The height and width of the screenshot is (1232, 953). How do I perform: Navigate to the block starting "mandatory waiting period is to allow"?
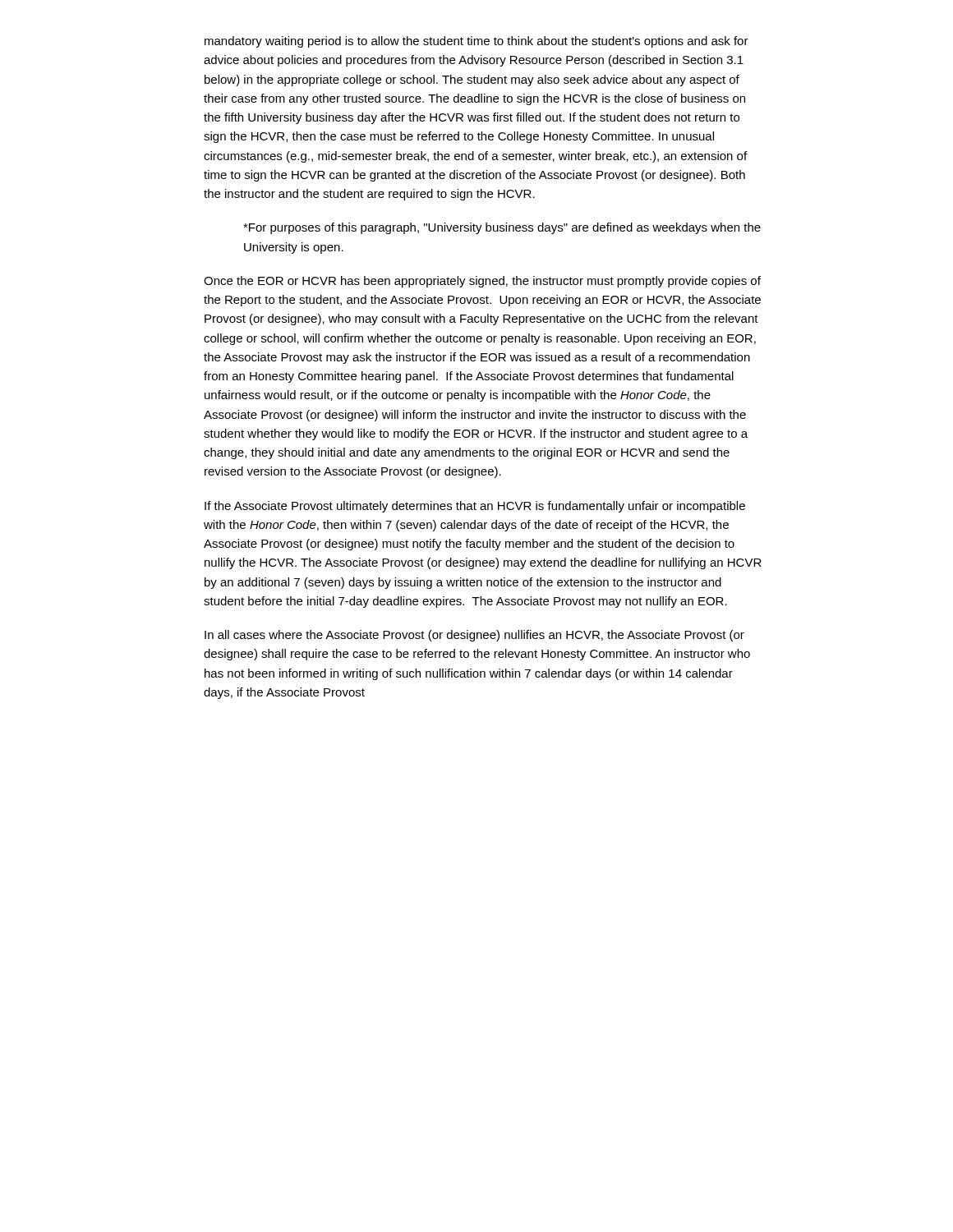click(x=476, y=117)
